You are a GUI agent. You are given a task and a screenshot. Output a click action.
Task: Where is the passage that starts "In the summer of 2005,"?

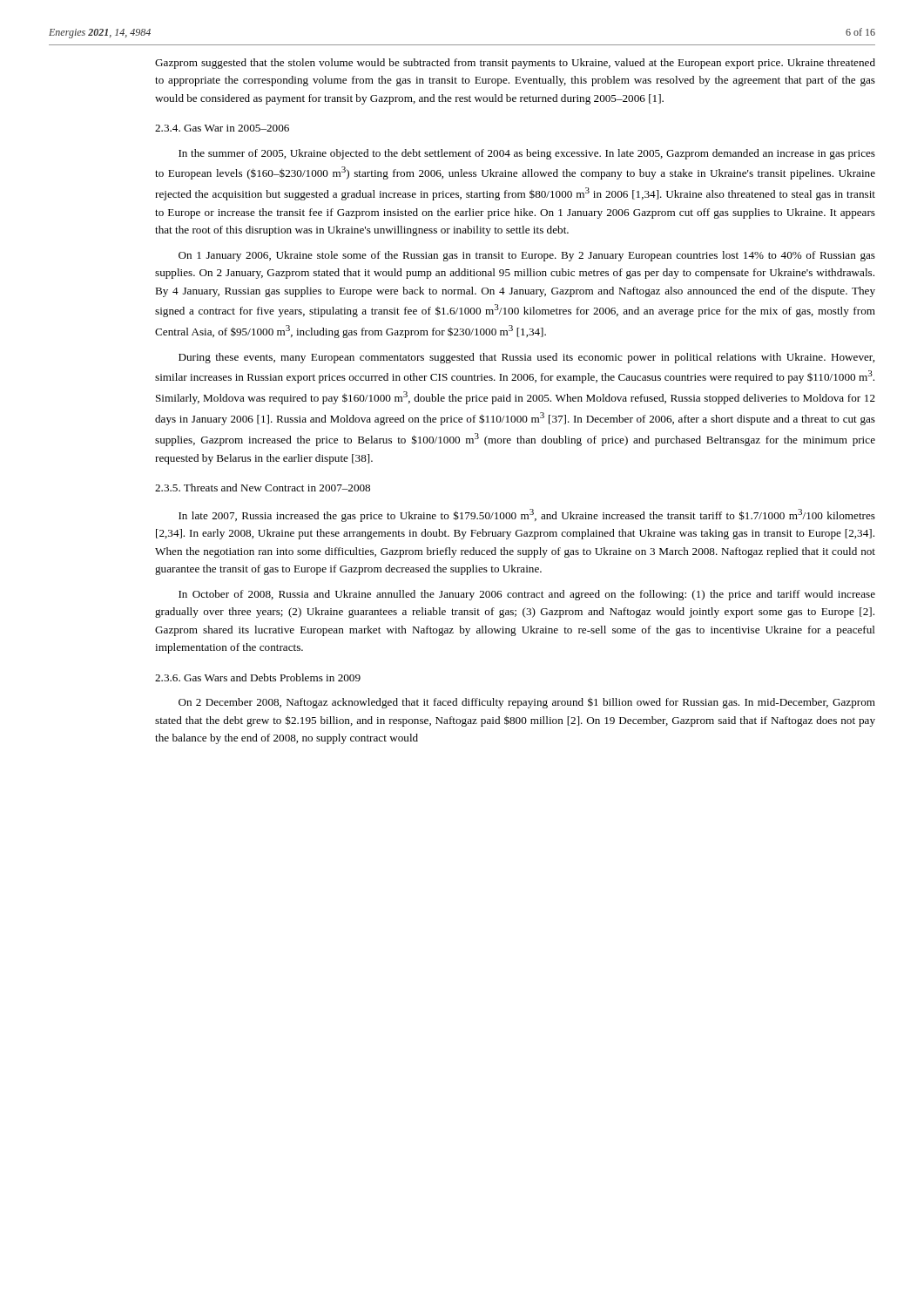point(515,192)
